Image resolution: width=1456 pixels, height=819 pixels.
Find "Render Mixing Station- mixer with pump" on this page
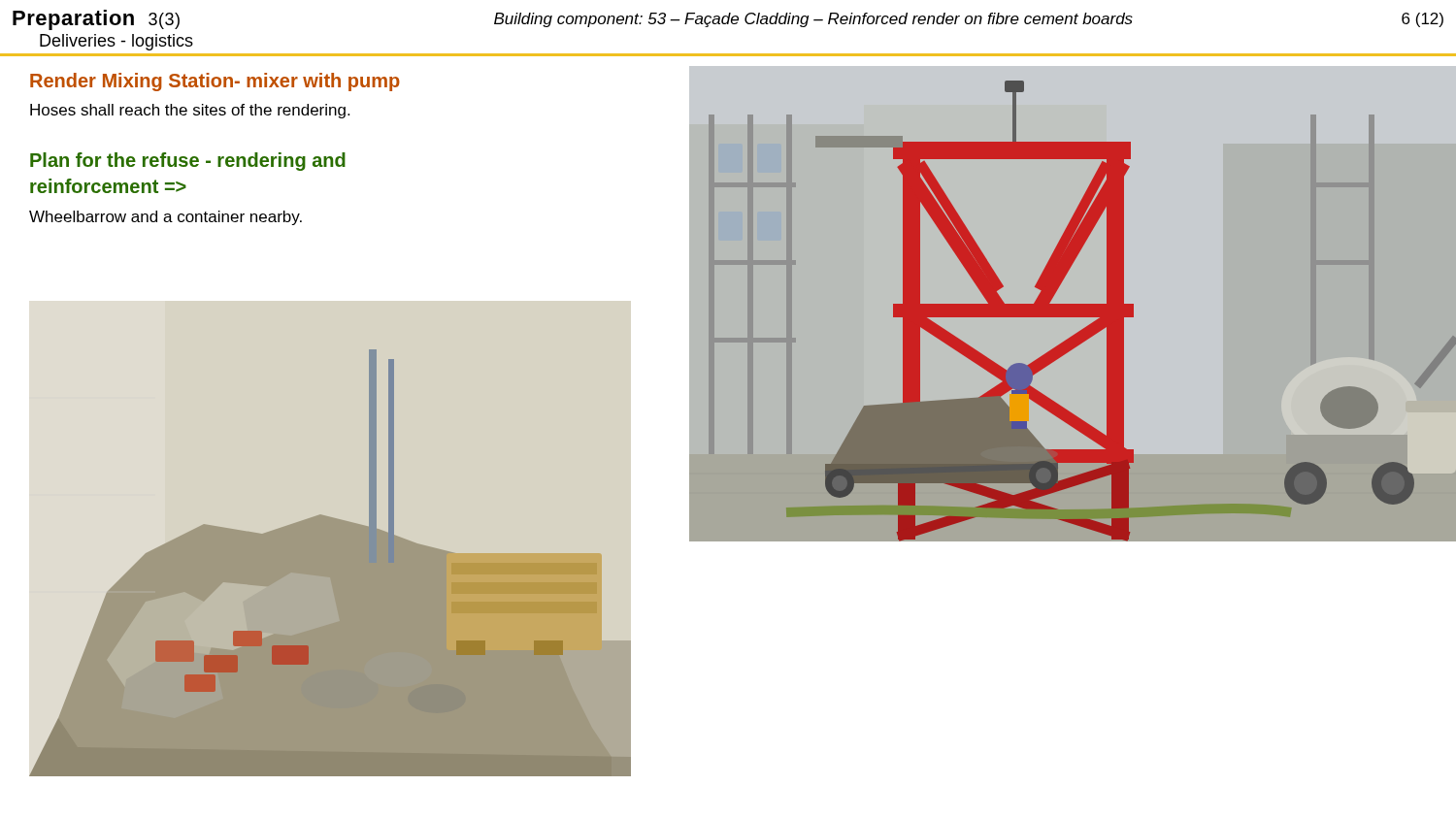point(215,81)
